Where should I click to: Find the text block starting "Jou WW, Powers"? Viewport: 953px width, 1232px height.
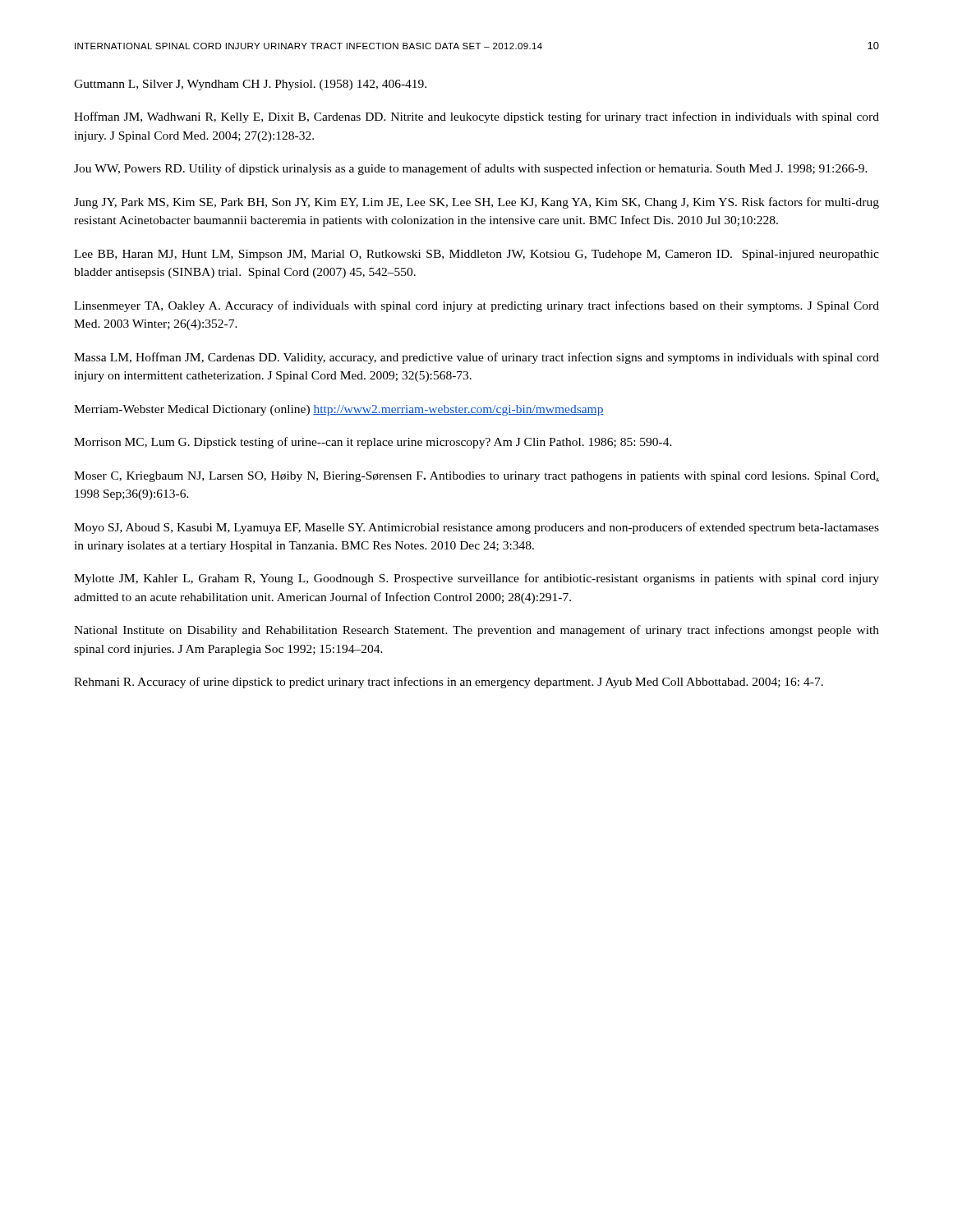[x=471, y=168]
